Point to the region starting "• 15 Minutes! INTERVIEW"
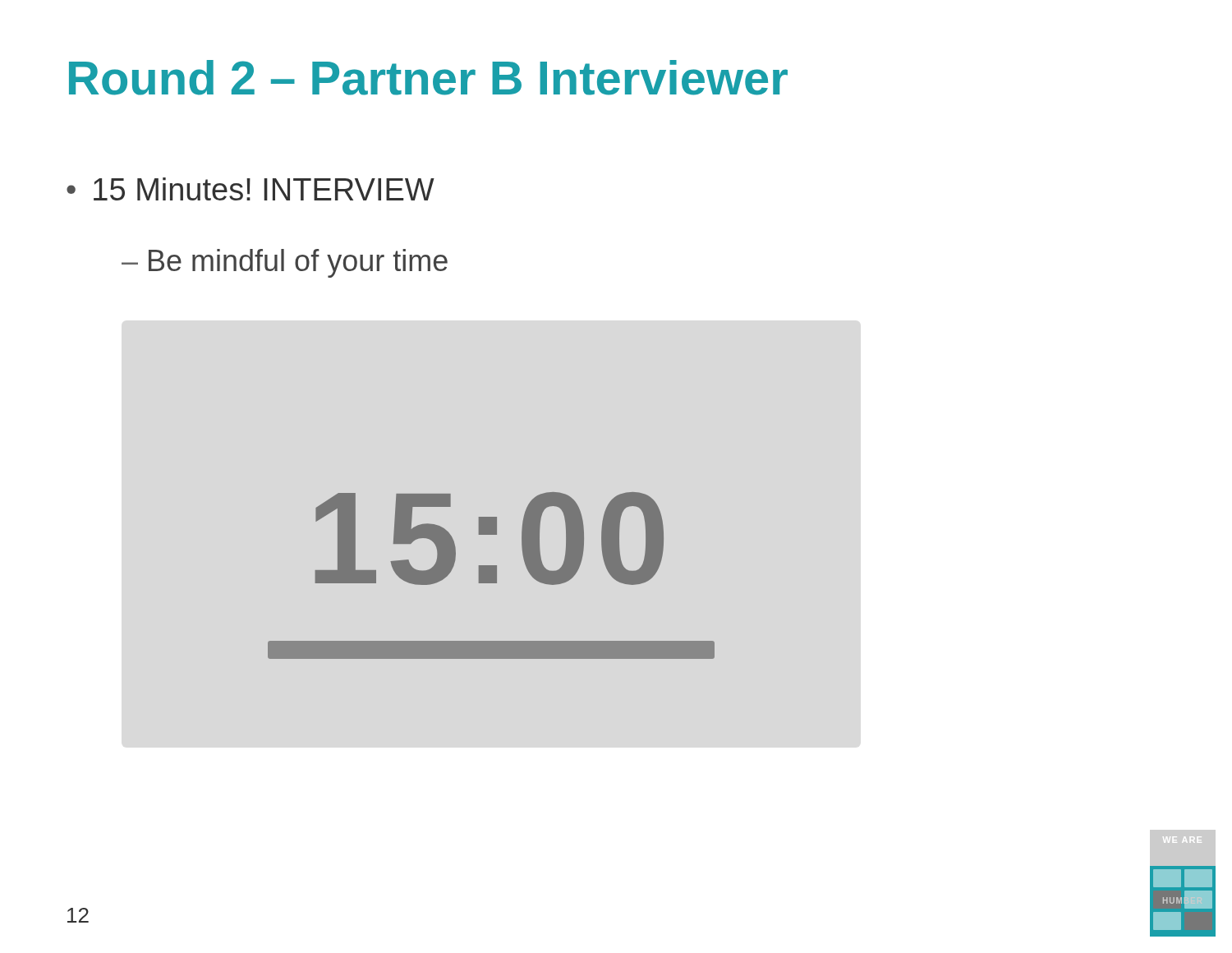1232x953 pixels. 250,190
